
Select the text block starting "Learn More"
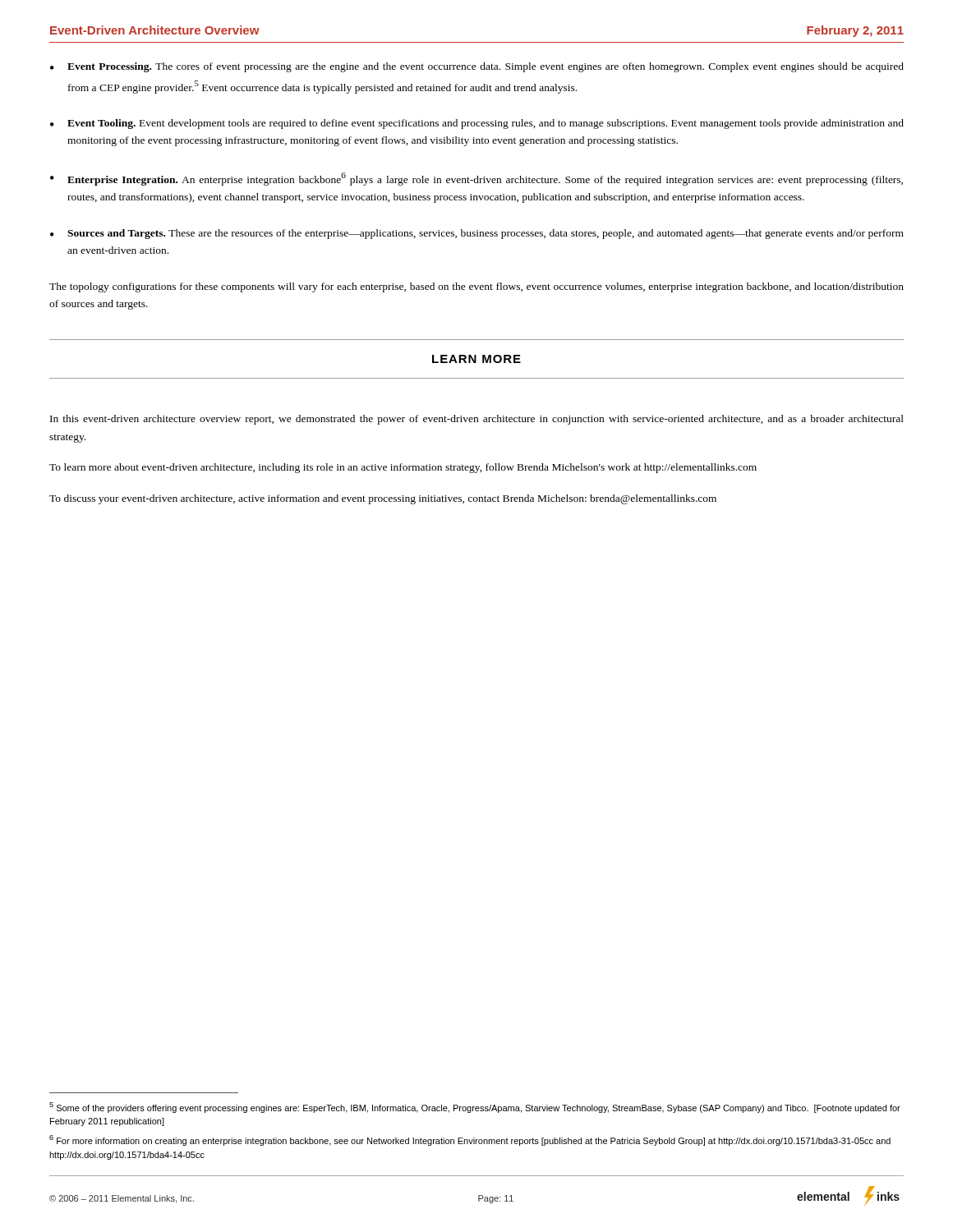point(476,358)
